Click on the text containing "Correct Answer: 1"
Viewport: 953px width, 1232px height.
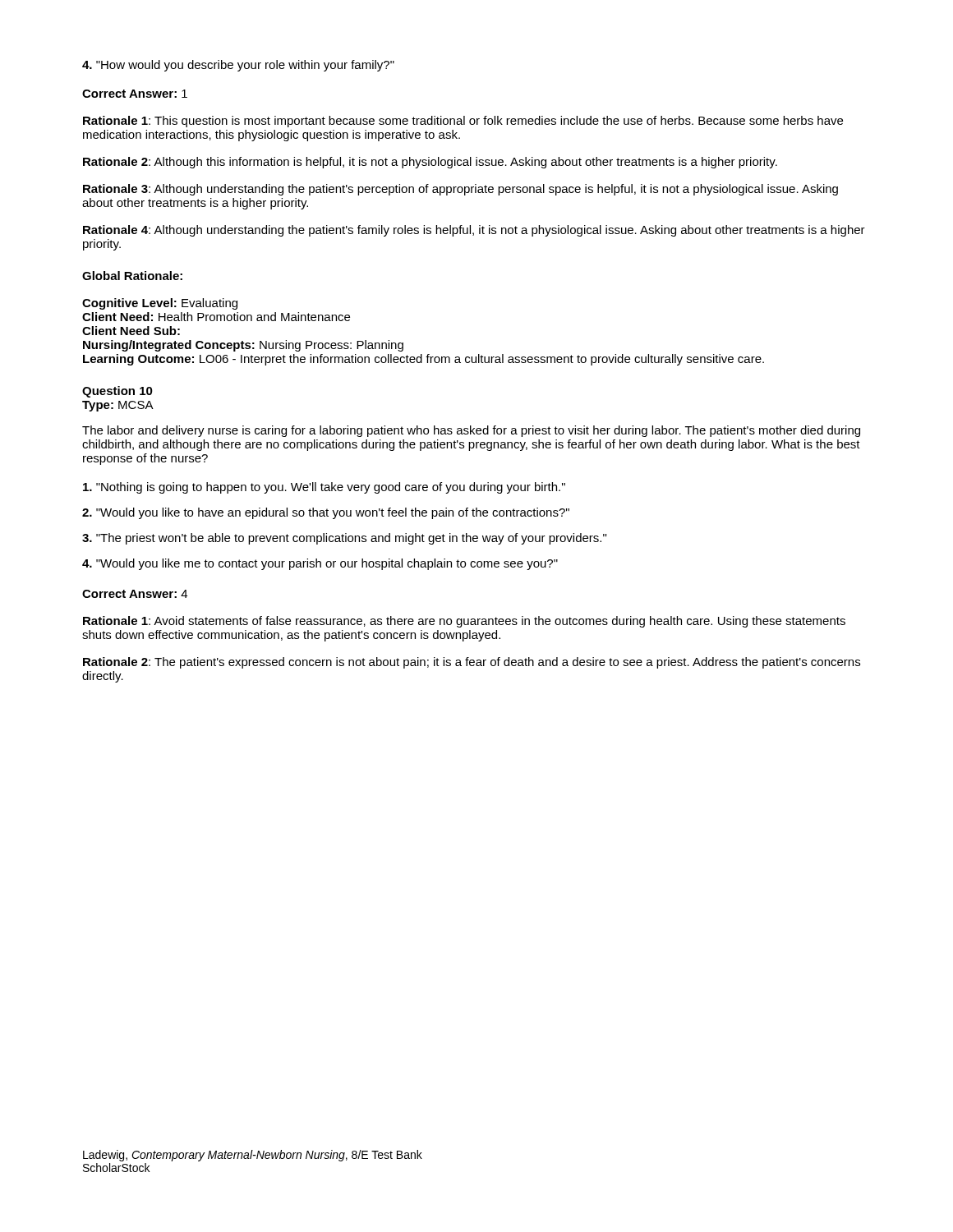point(135,93)
